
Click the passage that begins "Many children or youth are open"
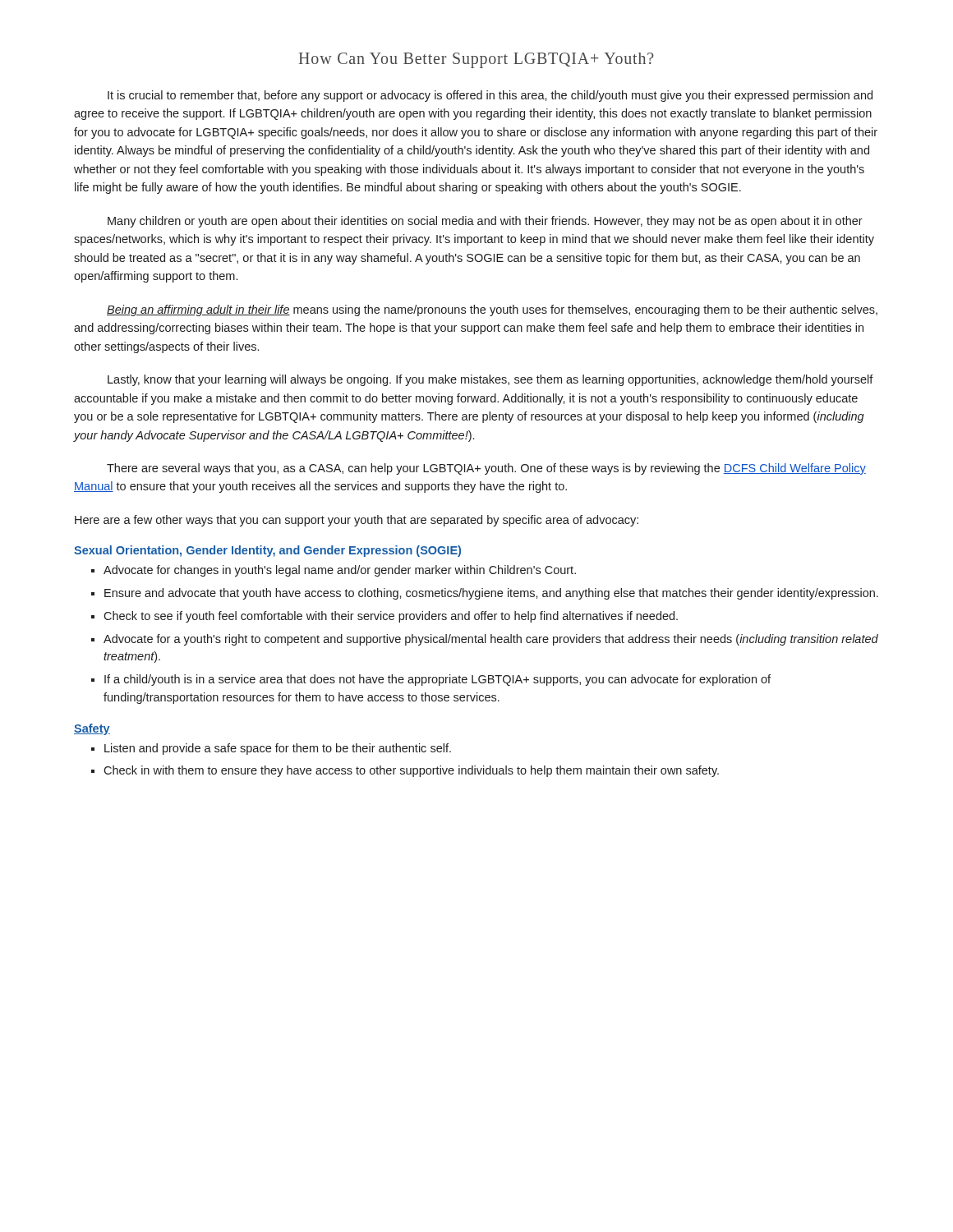pyautogui.click(x=474, y=248)
